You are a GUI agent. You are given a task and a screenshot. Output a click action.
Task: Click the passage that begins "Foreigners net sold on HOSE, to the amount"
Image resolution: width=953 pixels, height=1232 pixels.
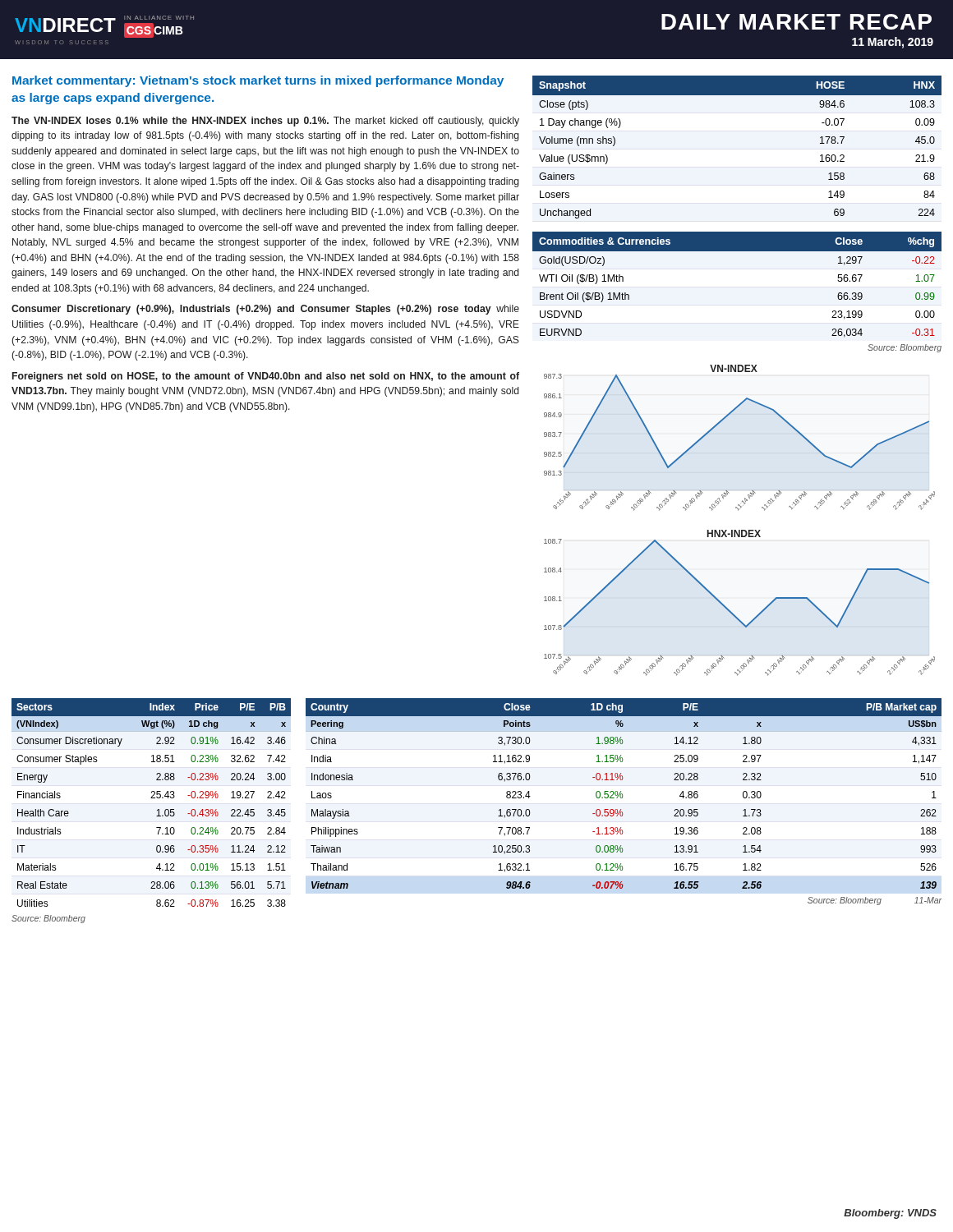pyautogui.click(x=265, y=391)
